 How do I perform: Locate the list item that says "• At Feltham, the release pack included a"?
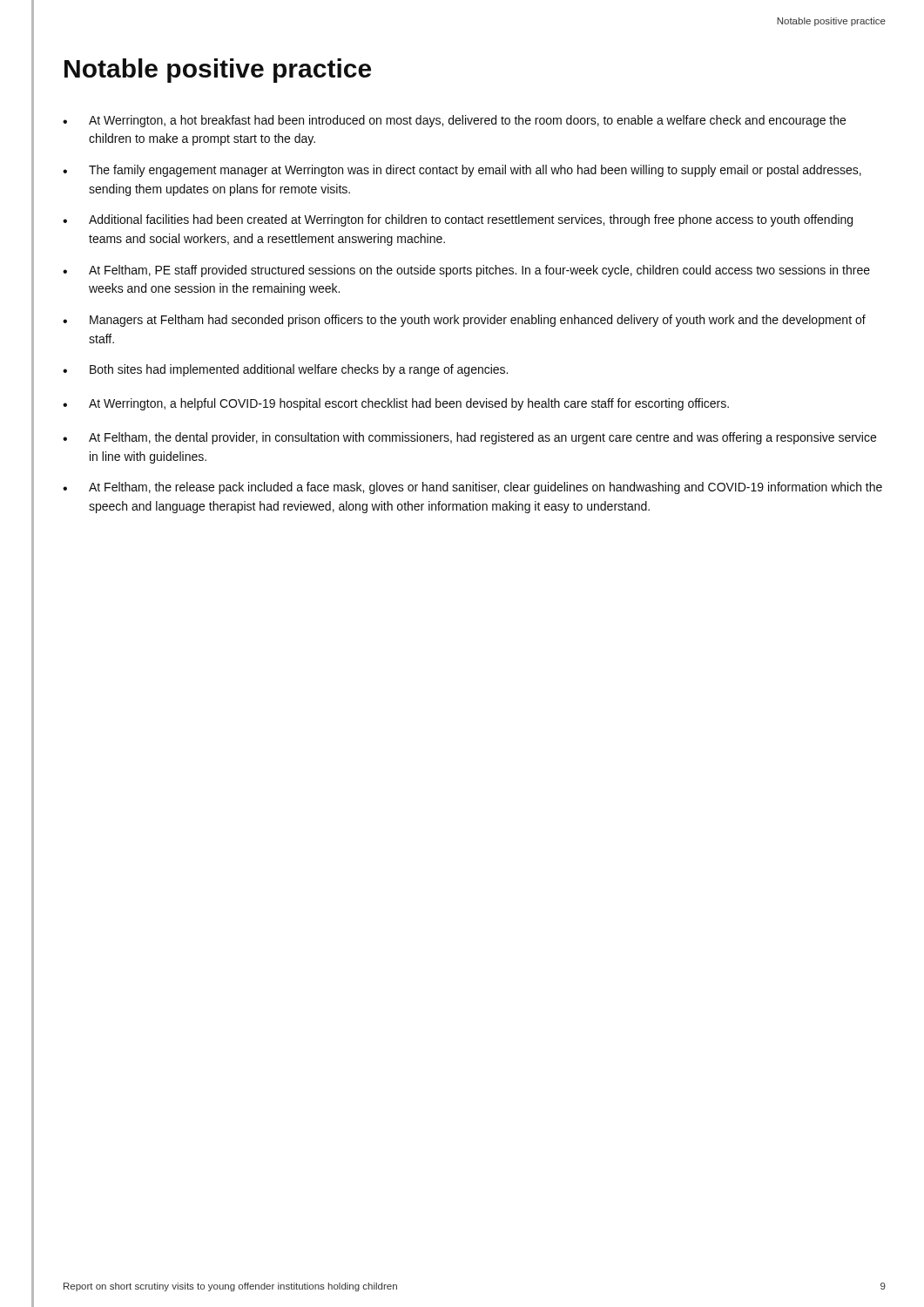(x=474, y=498)
